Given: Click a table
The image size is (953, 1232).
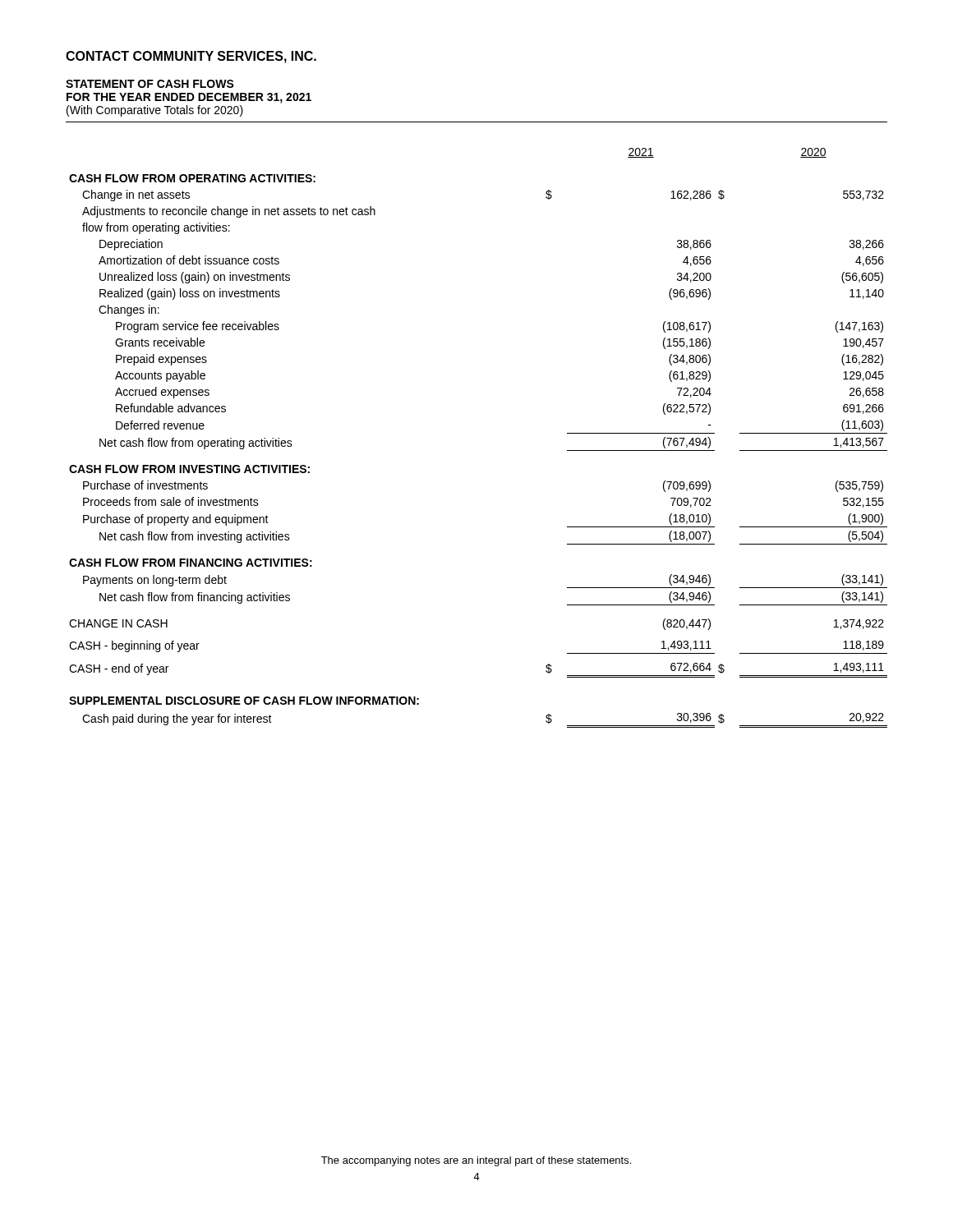Looking at the screenshot, I should point(476,432).
